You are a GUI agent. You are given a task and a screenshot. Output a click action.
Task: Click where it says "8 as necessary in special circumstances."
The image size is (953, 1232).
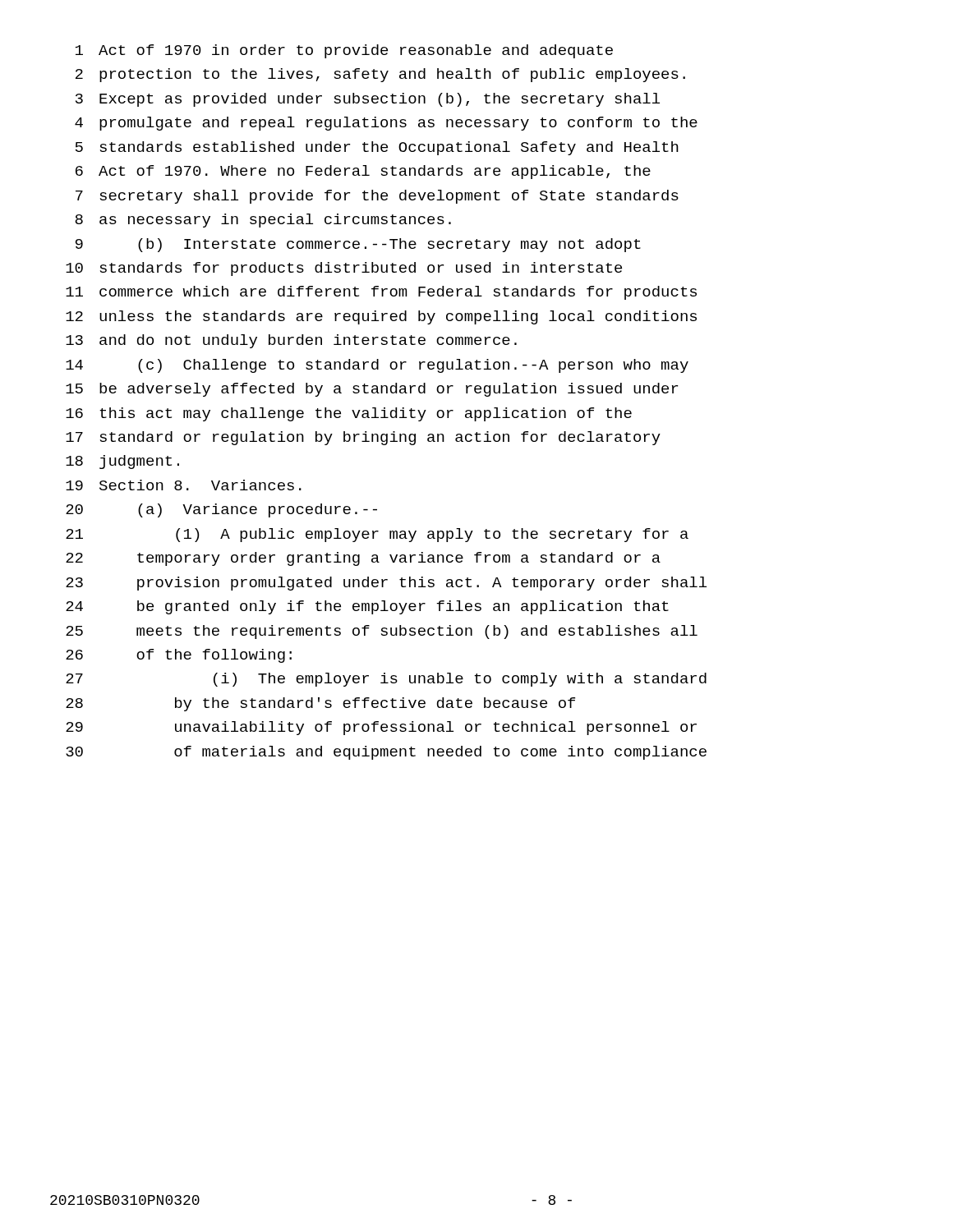pos(252,221)
